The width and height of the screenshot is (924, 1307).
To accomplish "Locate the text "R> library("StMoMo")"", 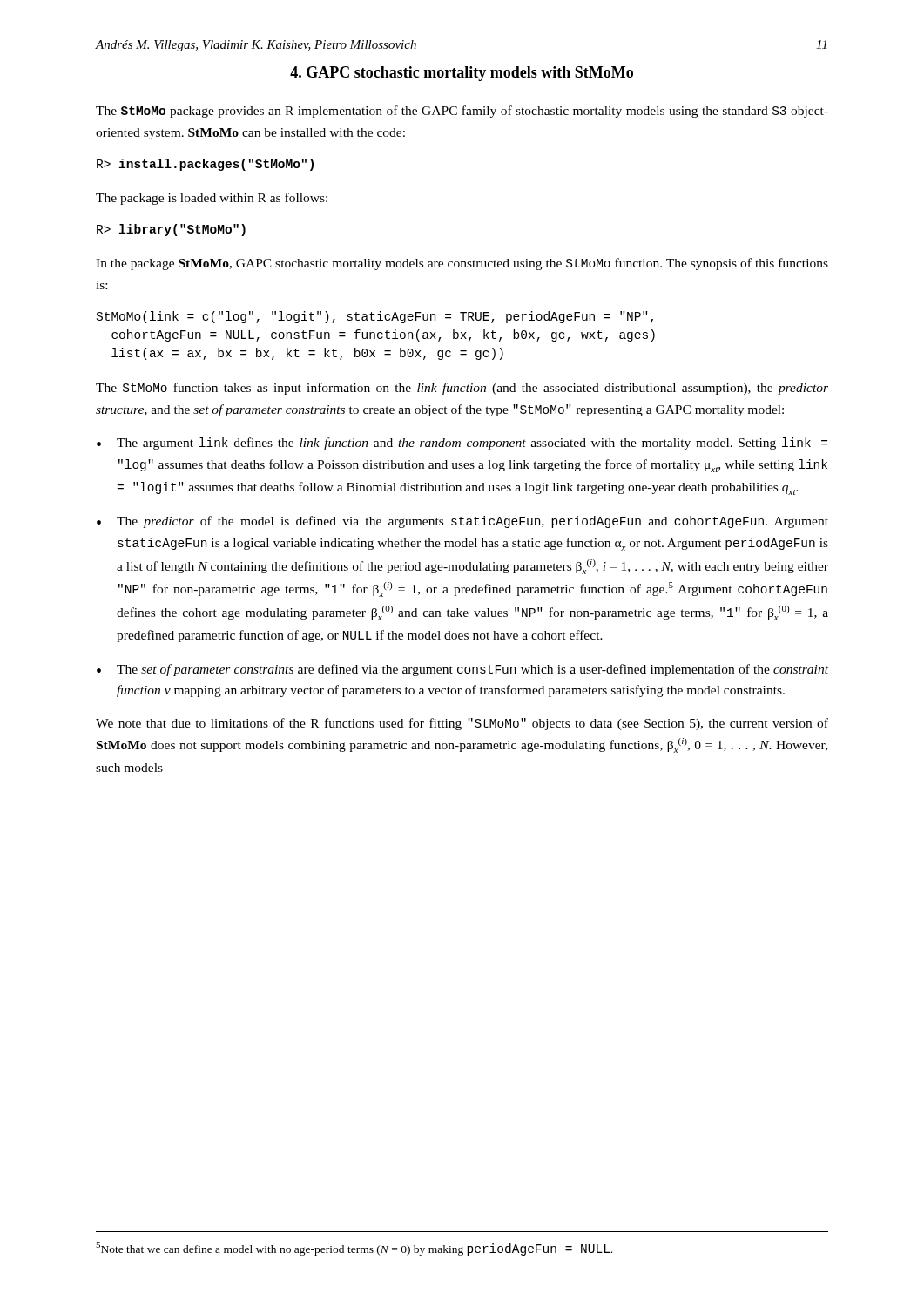I will [172, 230].
